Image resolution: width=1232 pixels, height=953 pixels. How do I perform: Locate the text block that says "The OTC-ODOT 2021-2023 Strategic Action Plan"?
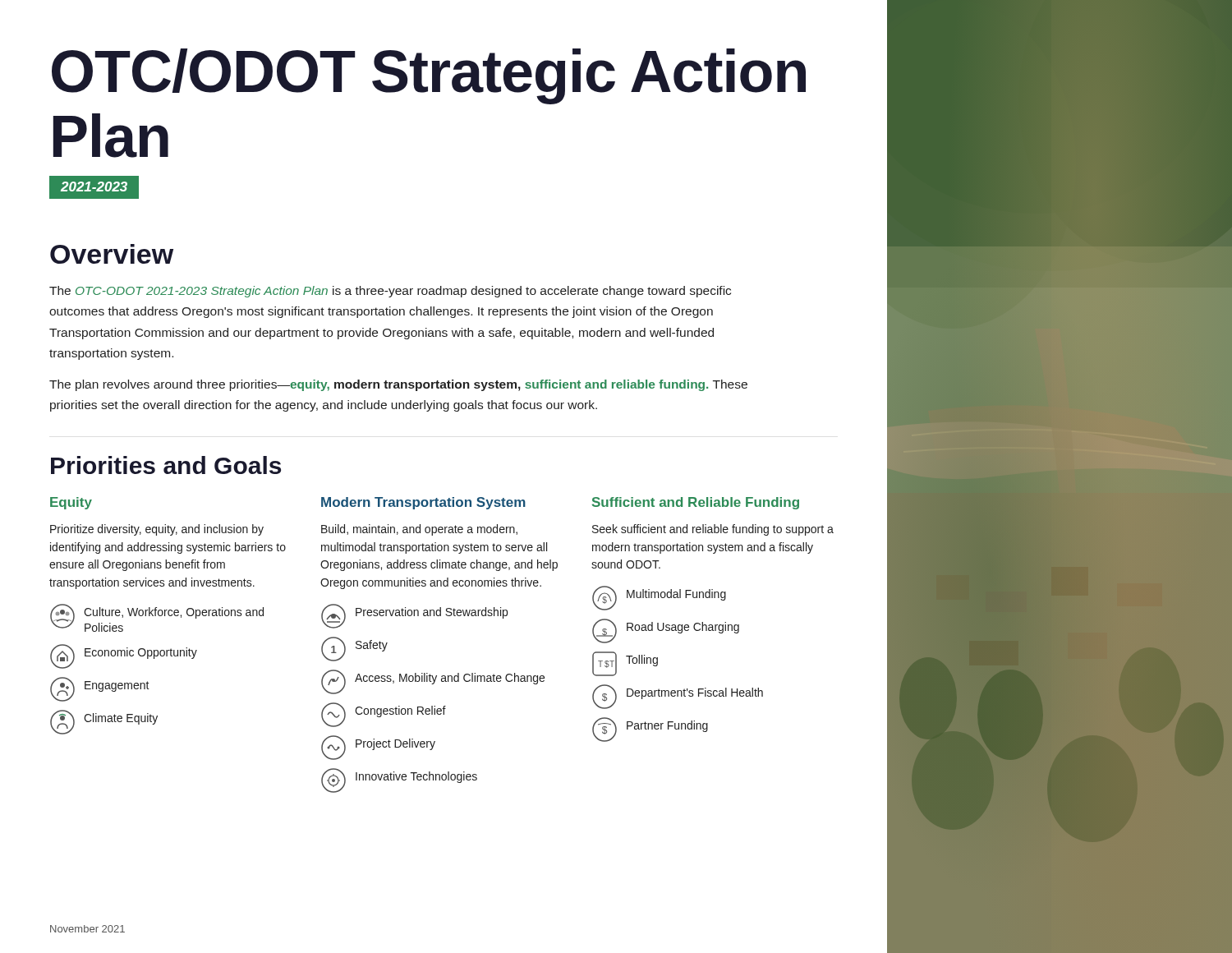pyautogui.click(x=390, y=322)
